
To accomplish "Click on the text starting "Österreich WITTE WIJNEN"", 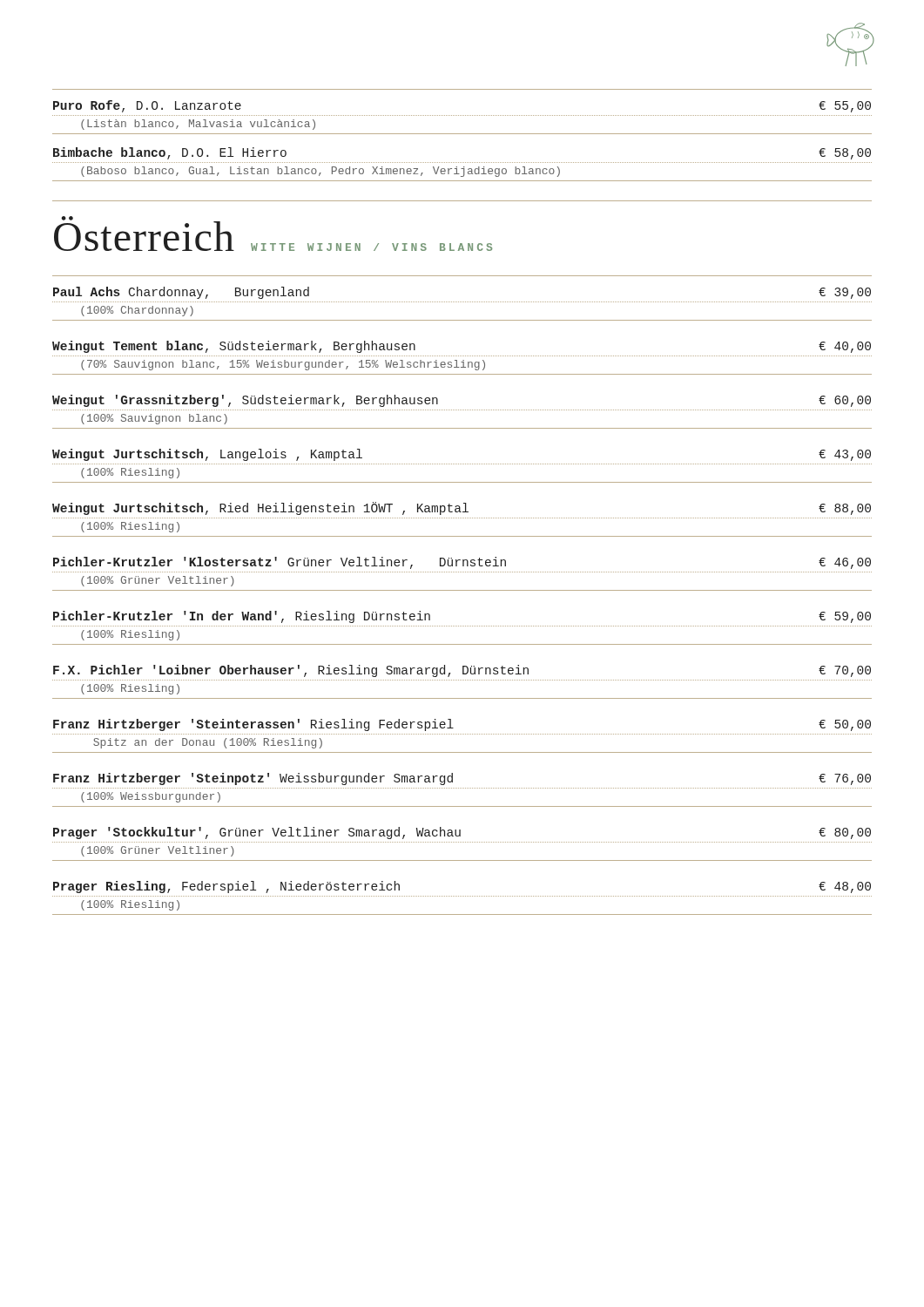I will 274,237.
